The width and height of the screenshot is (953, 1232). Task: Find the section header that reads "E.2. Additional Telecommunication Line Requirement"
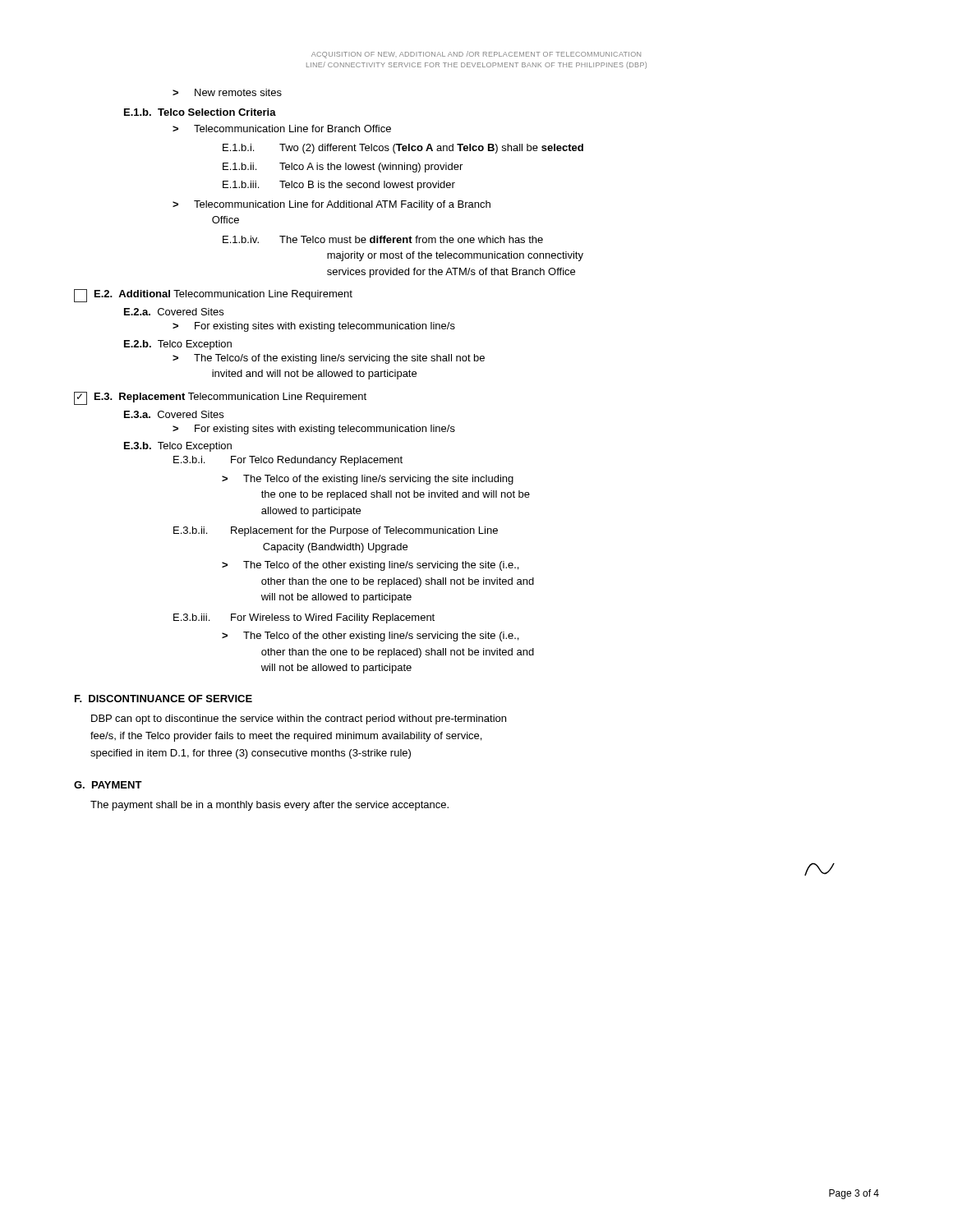click(x=213, y=295)
